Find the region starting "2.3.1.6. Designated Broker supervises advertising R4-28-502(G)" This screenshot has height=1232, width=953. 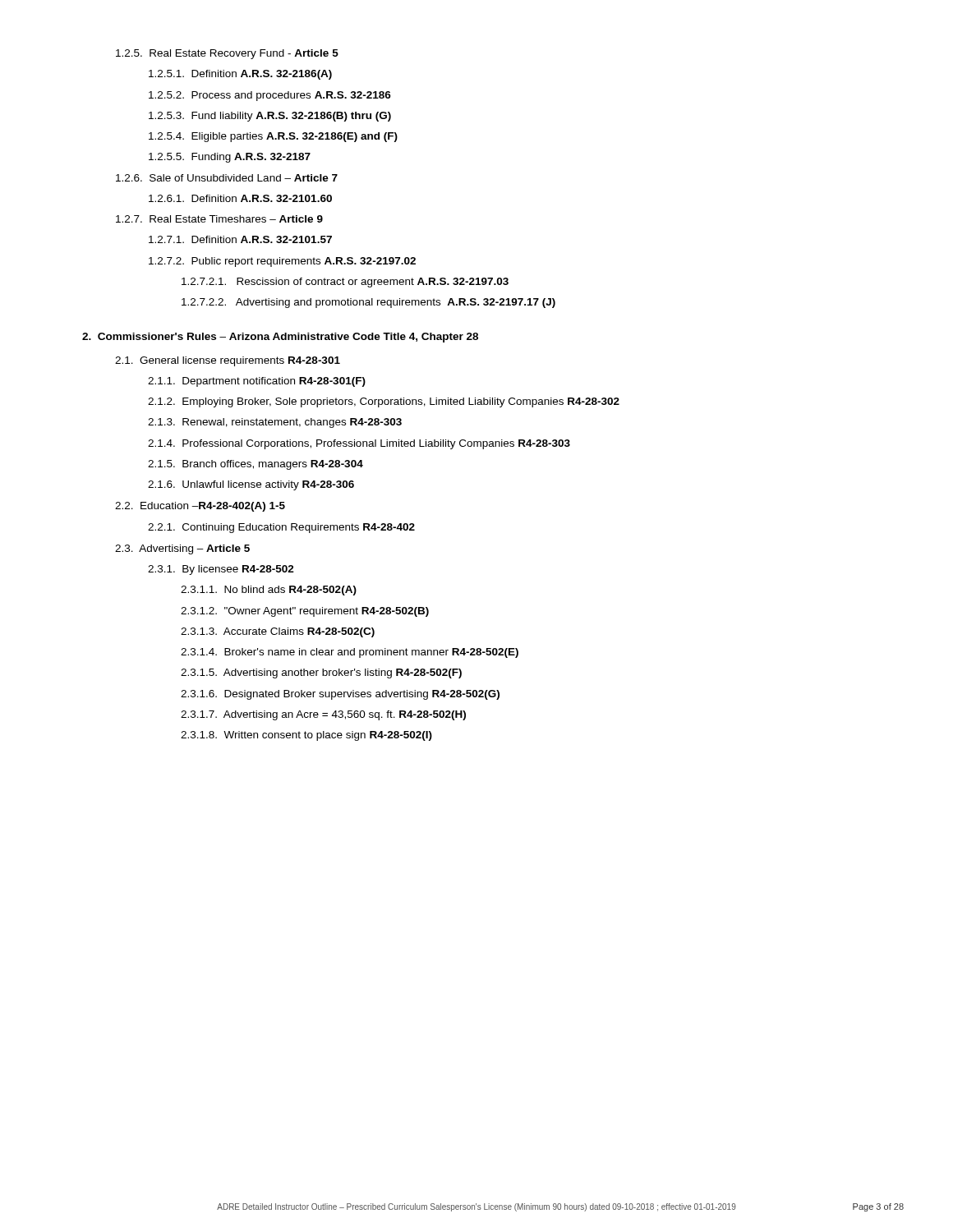(340, 693)
